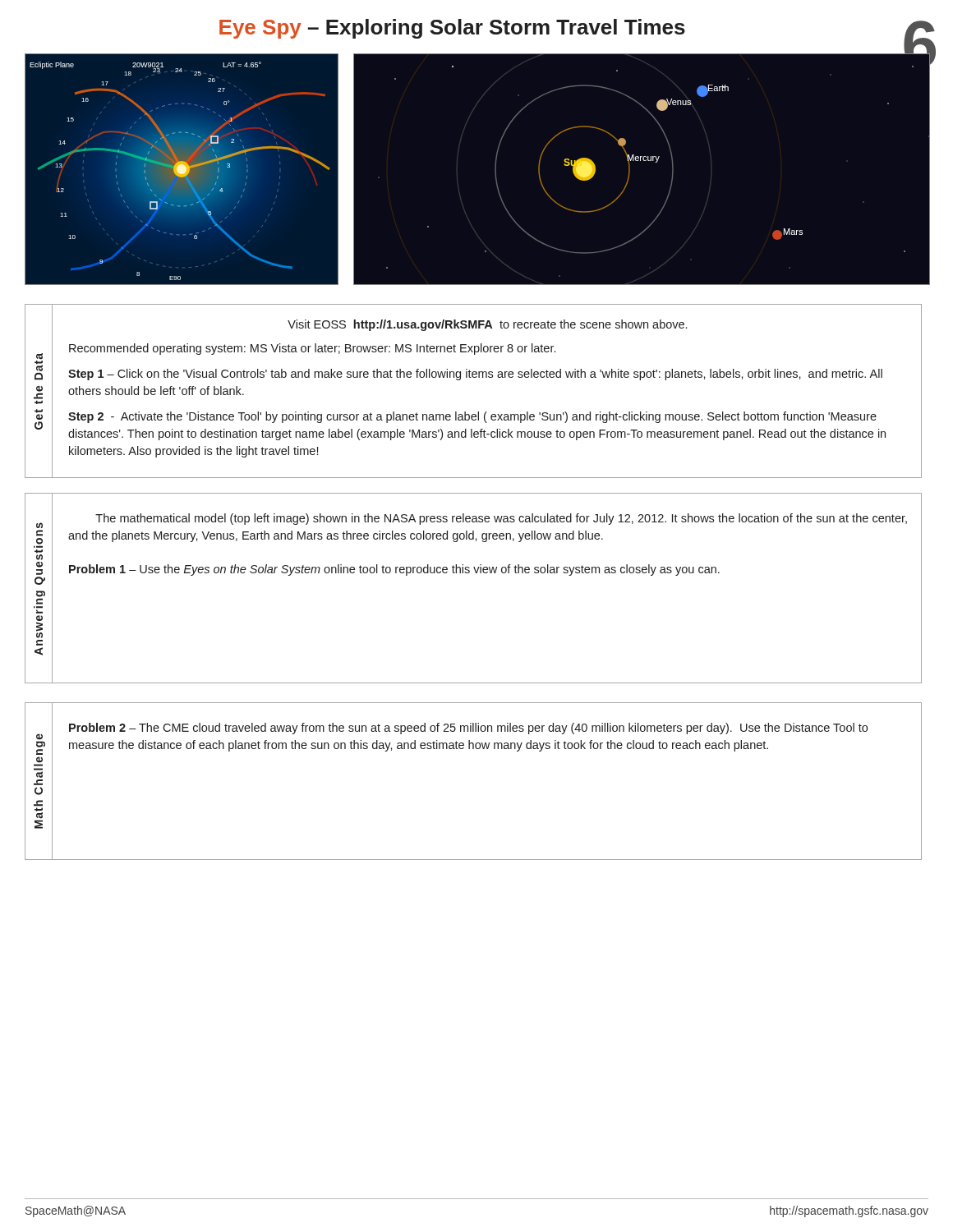This screenshot has height=1232, width=953.
Task: Click the passage that begins "Math Challenge Problem 2 – The CME cloud"
Action: (x=473, y=781)
